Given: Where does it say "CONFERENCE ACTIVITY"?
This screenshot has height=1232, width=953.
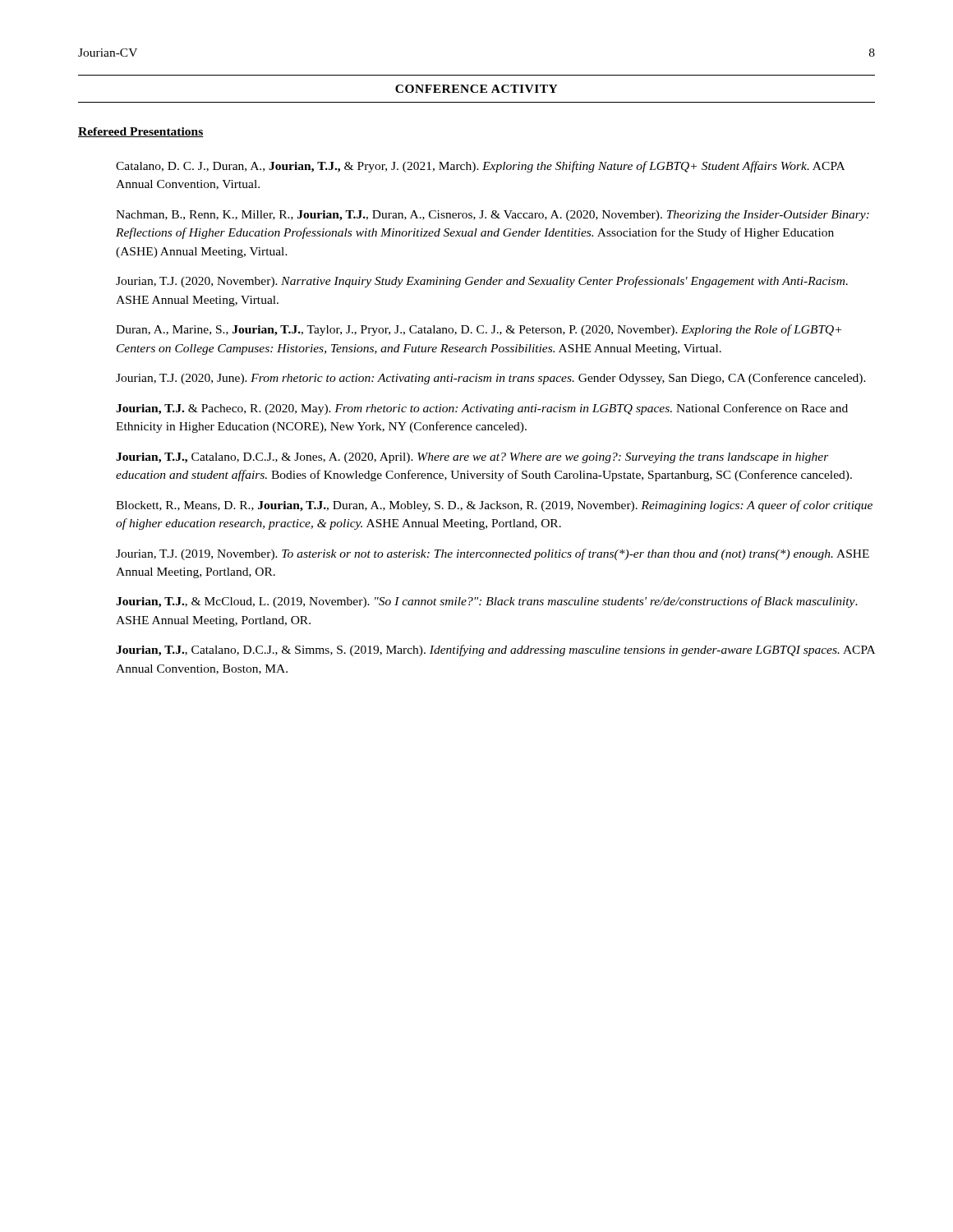Looking at the screenshot, I should 476,88.
